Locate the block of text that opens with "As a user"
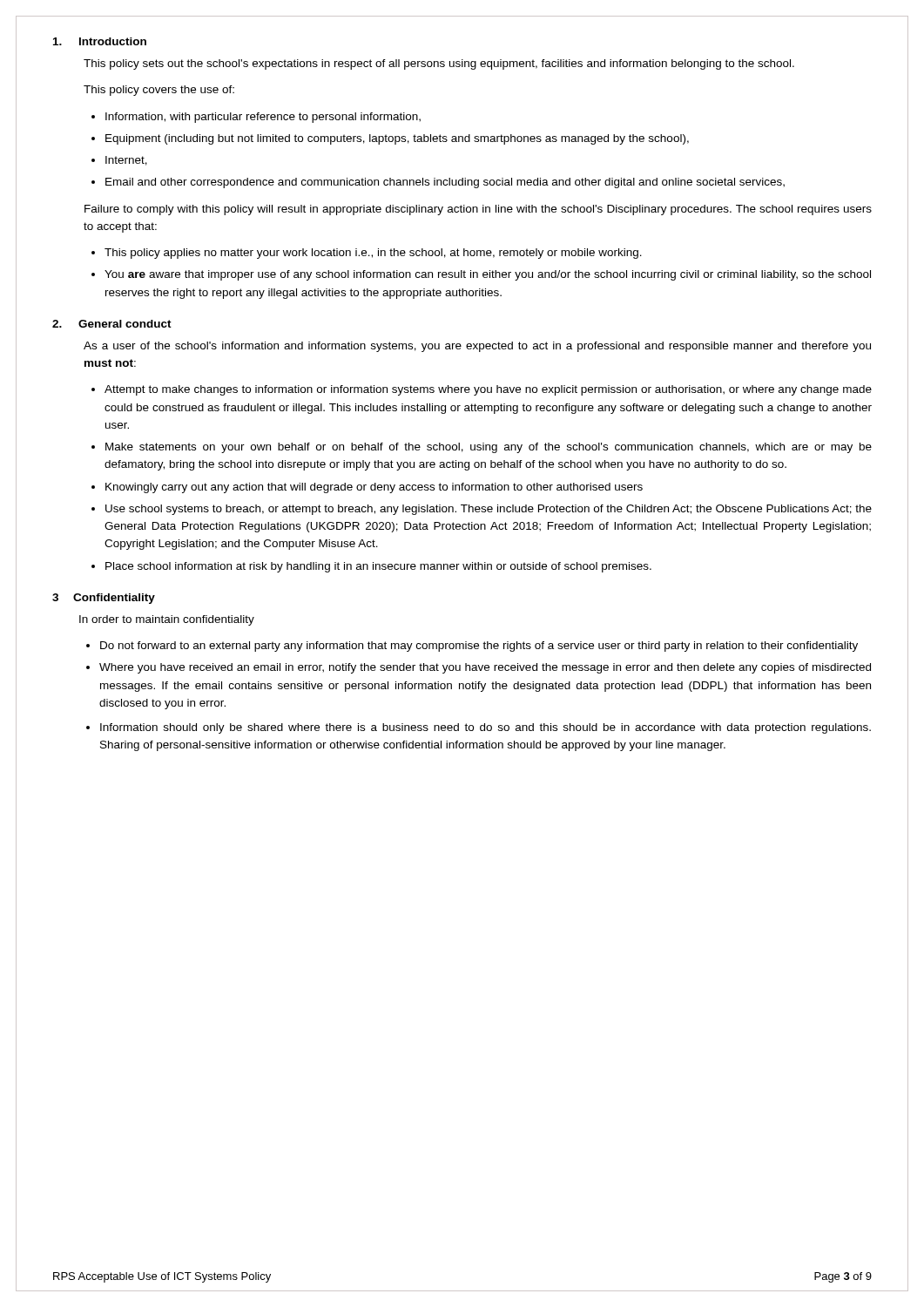Viewport: 924px width, 1307px height. click(478, 355)
